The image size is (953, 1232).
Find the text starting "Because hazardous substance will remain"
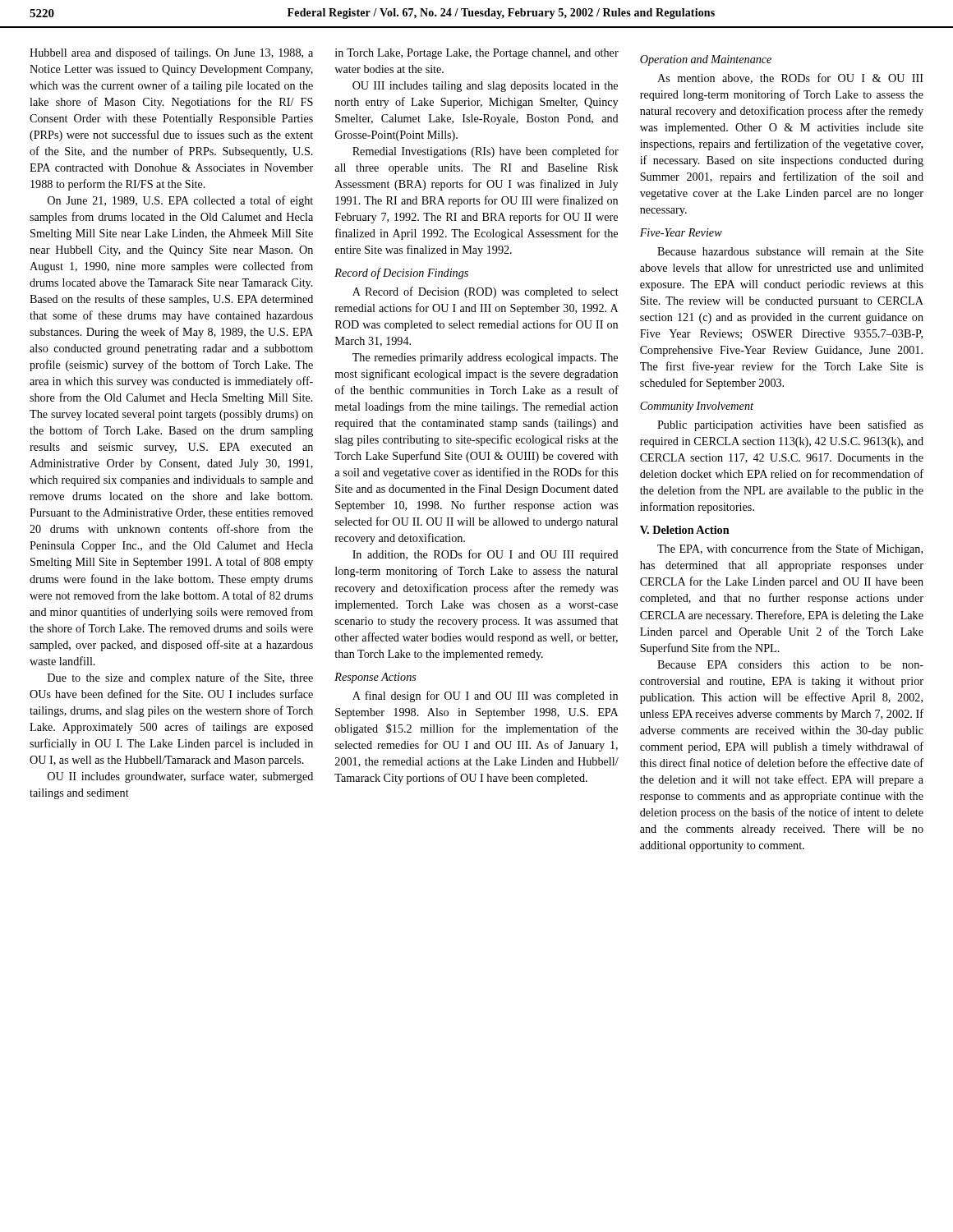click(x=782, y=317)
